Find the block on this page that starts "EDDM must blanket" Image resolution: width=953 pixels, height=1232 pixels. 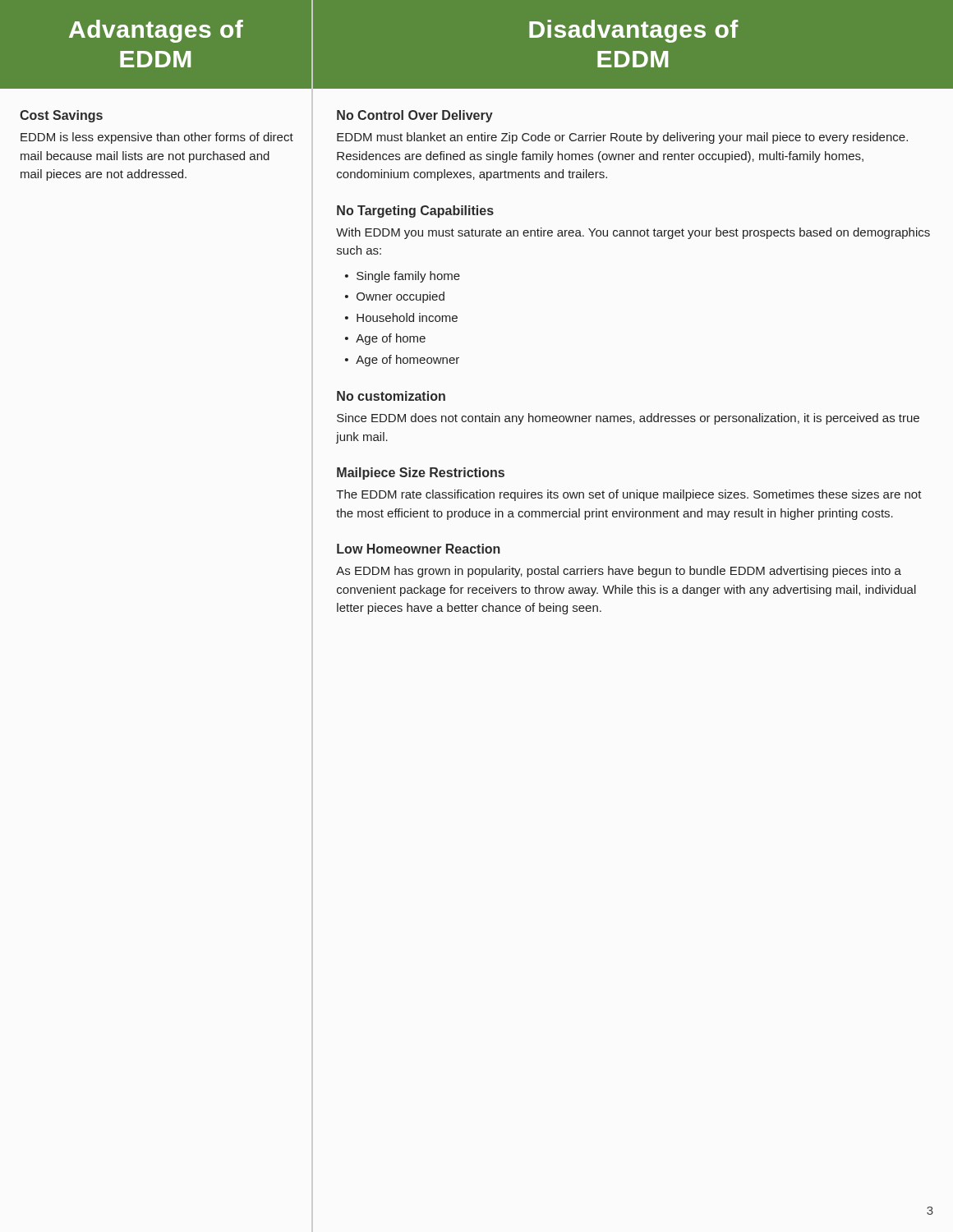(x=635, y=156)
